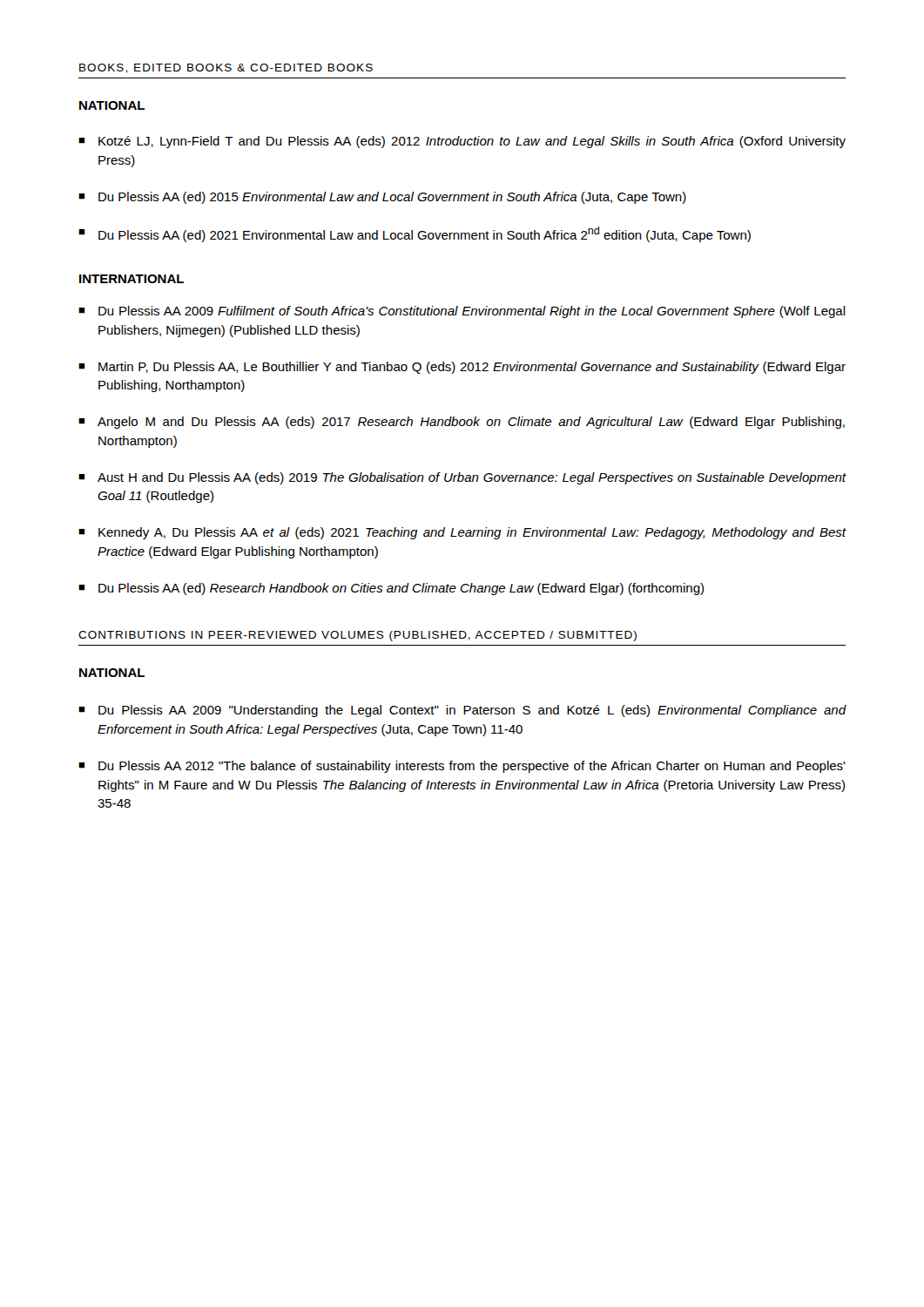The width and height of the screenshot is (924, 1307).
Task: Find the block on this page that starts "■ Martin P,"
Action: click(462, 376)
